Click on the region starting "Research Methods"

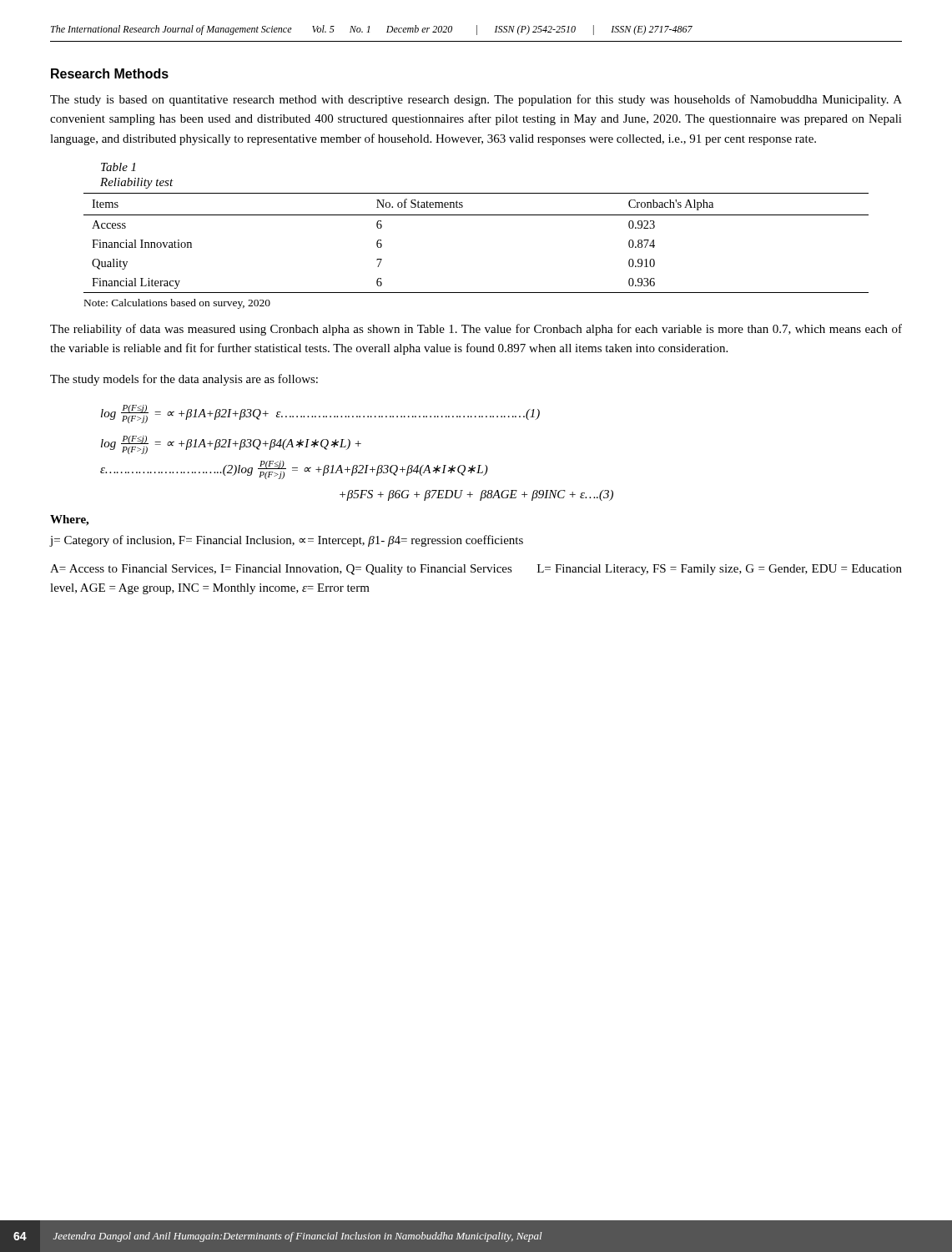(109, 74)
